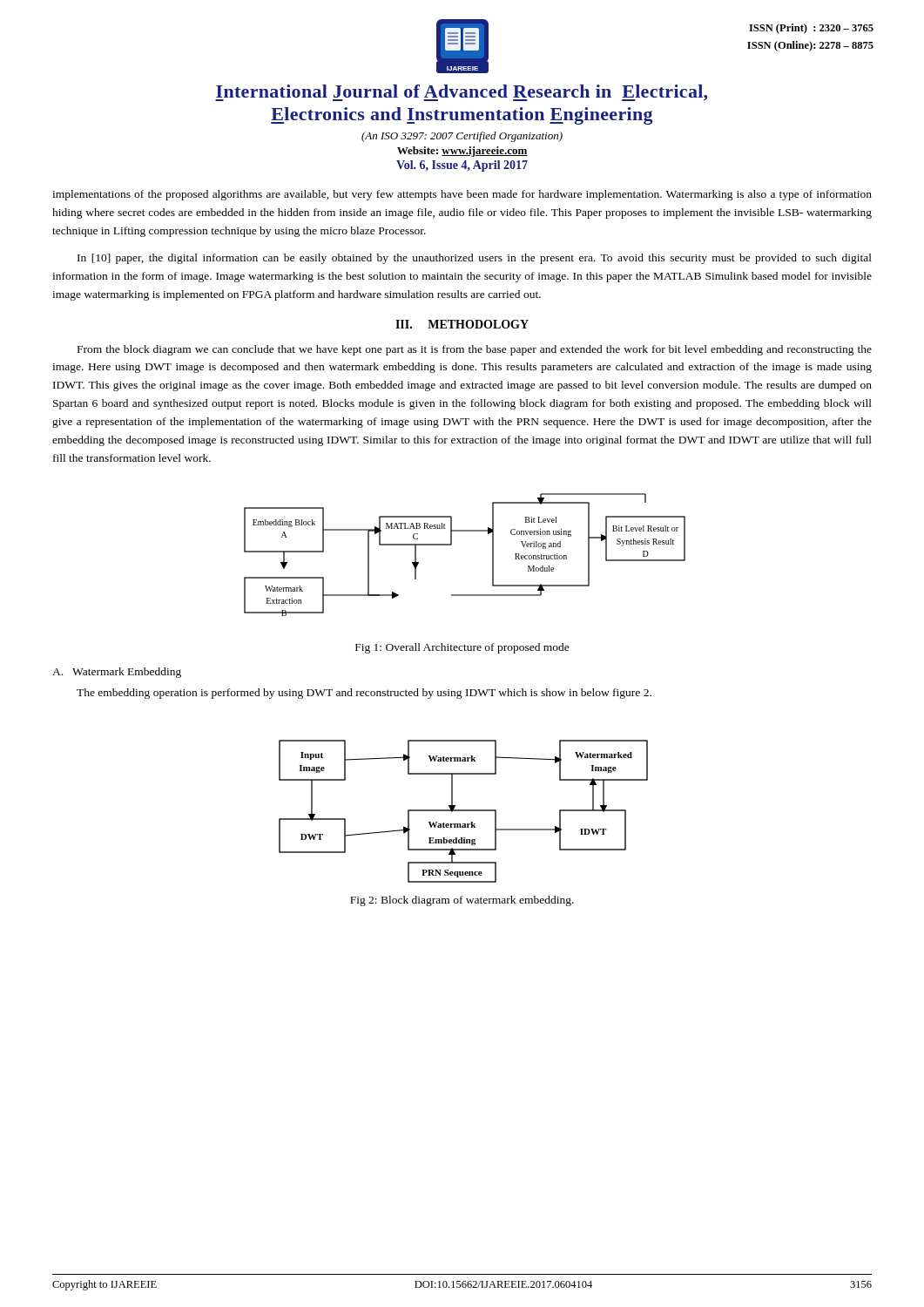The width and height of the screenshot is (924, 1307).
Task: Click on the region starting "Vol. 6, Issue"
Action: point(462,165)
